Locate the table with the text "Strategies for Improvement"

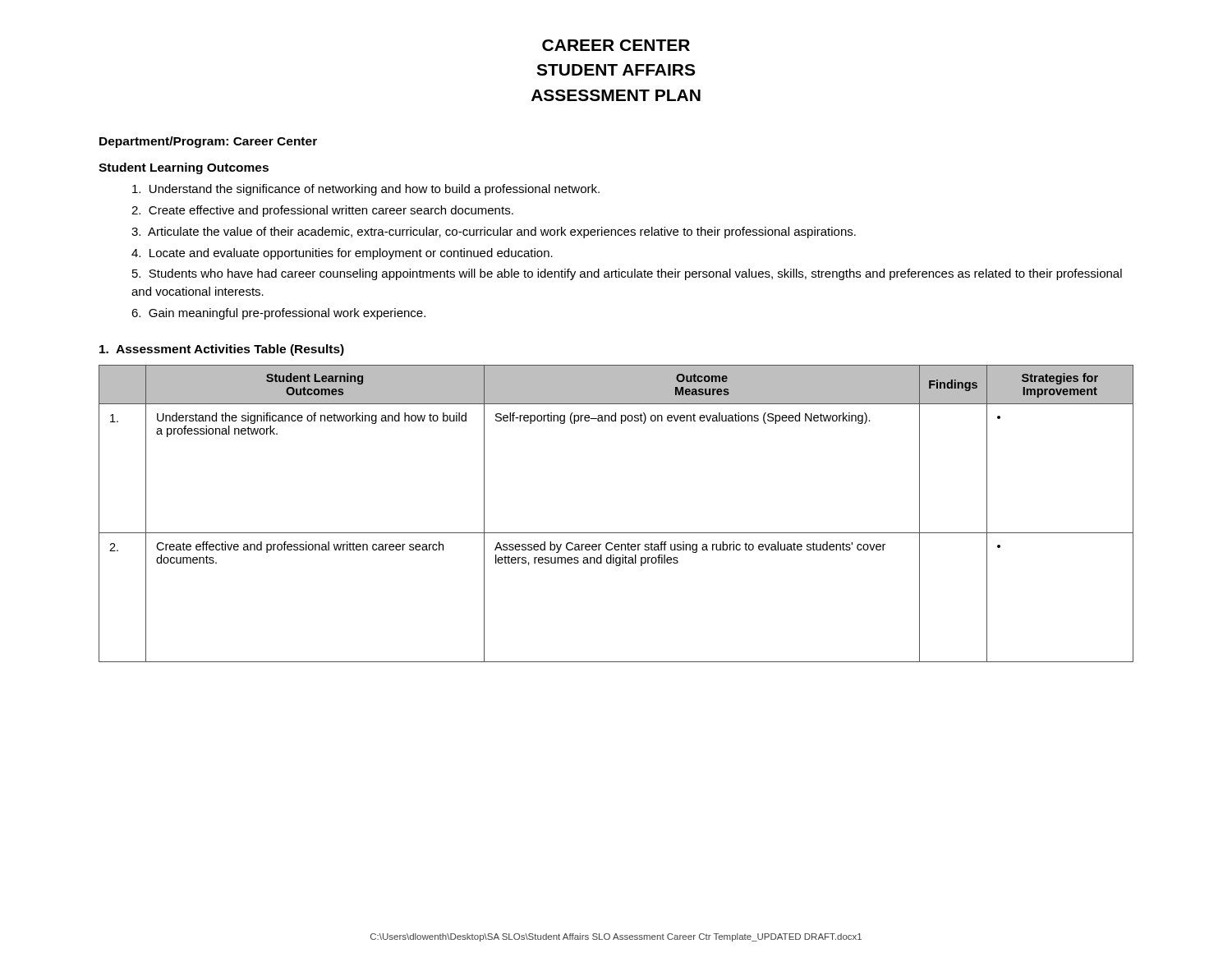(616, 513)
